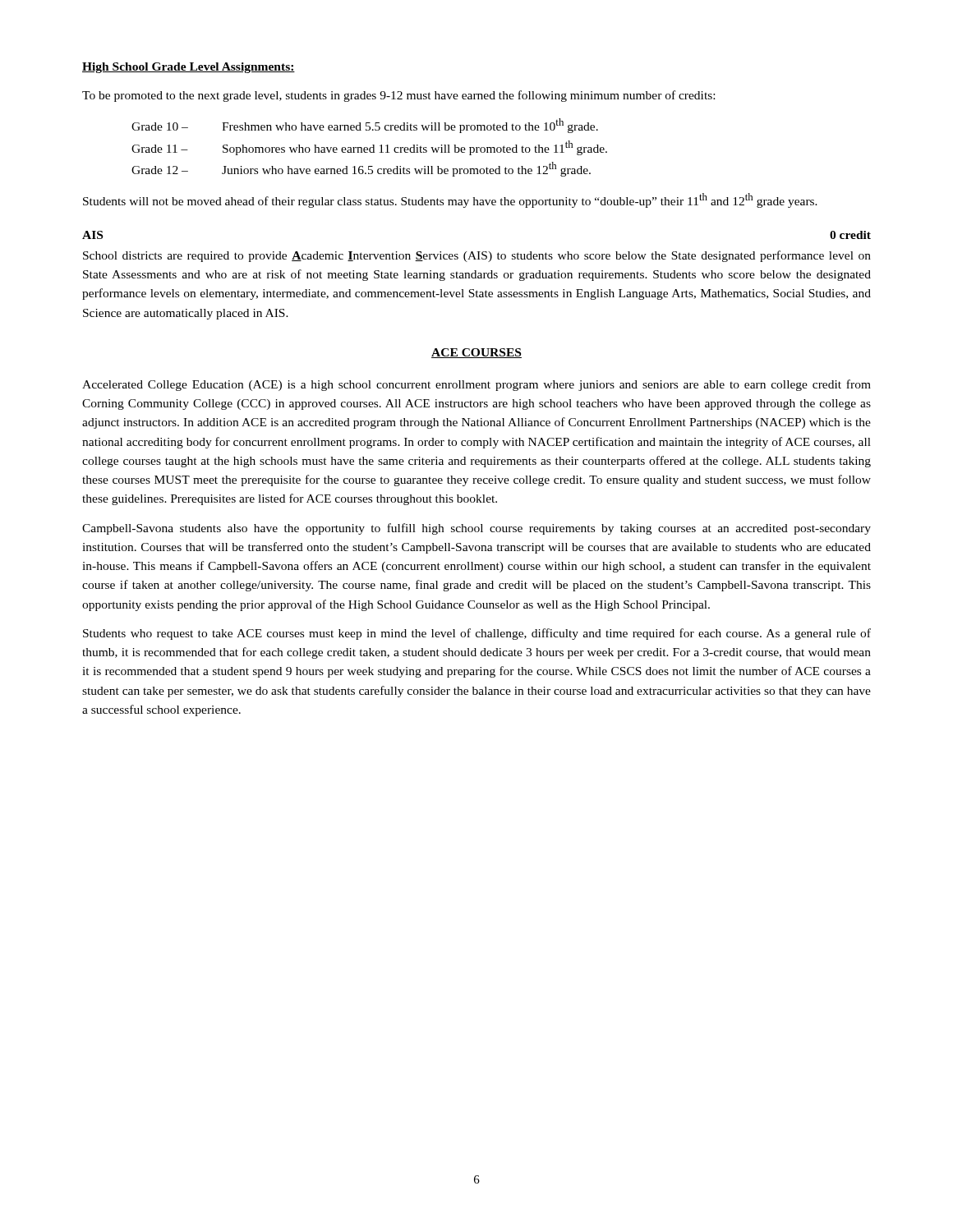Viewport: 953px width, 1232px height.
Task: Find the text block starting "High School Grade Level Assignments:"
Action: point(188,66)
